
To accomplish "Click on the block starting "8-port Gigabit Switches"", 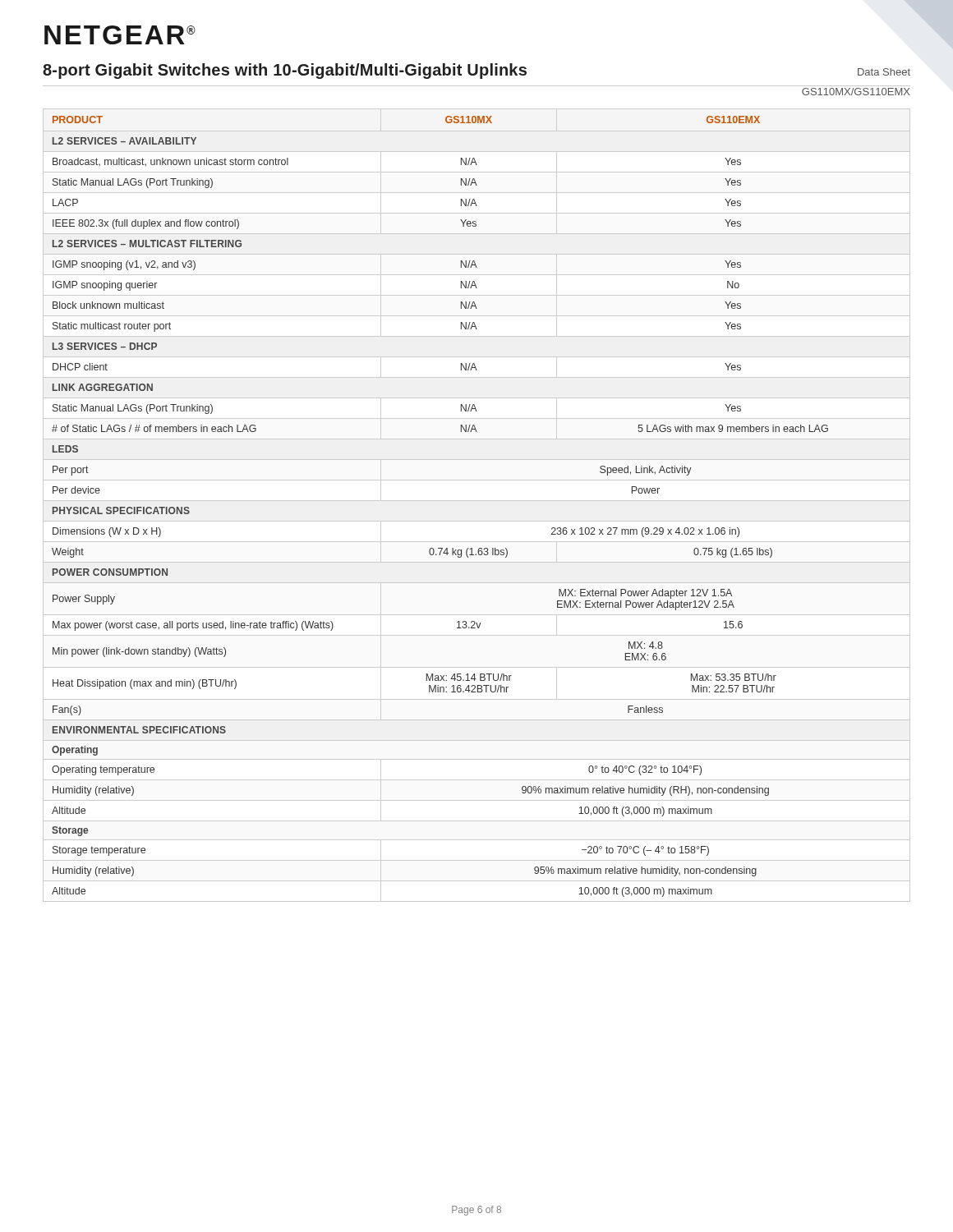I will pyautogui.click(x=285, y=70).
